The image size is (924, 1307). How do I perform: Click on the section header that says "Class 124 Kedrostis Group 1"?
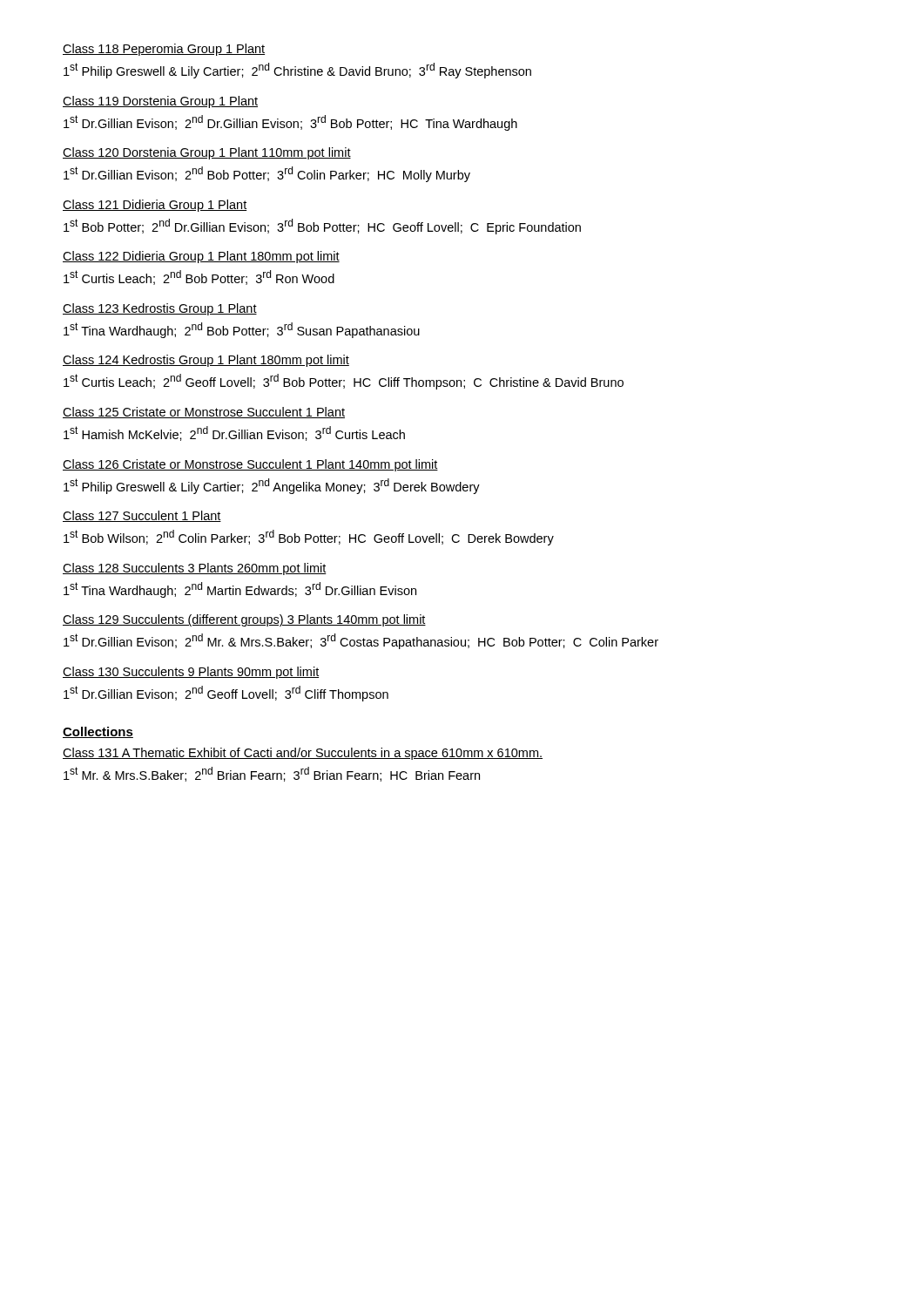[x=206, y=360]
